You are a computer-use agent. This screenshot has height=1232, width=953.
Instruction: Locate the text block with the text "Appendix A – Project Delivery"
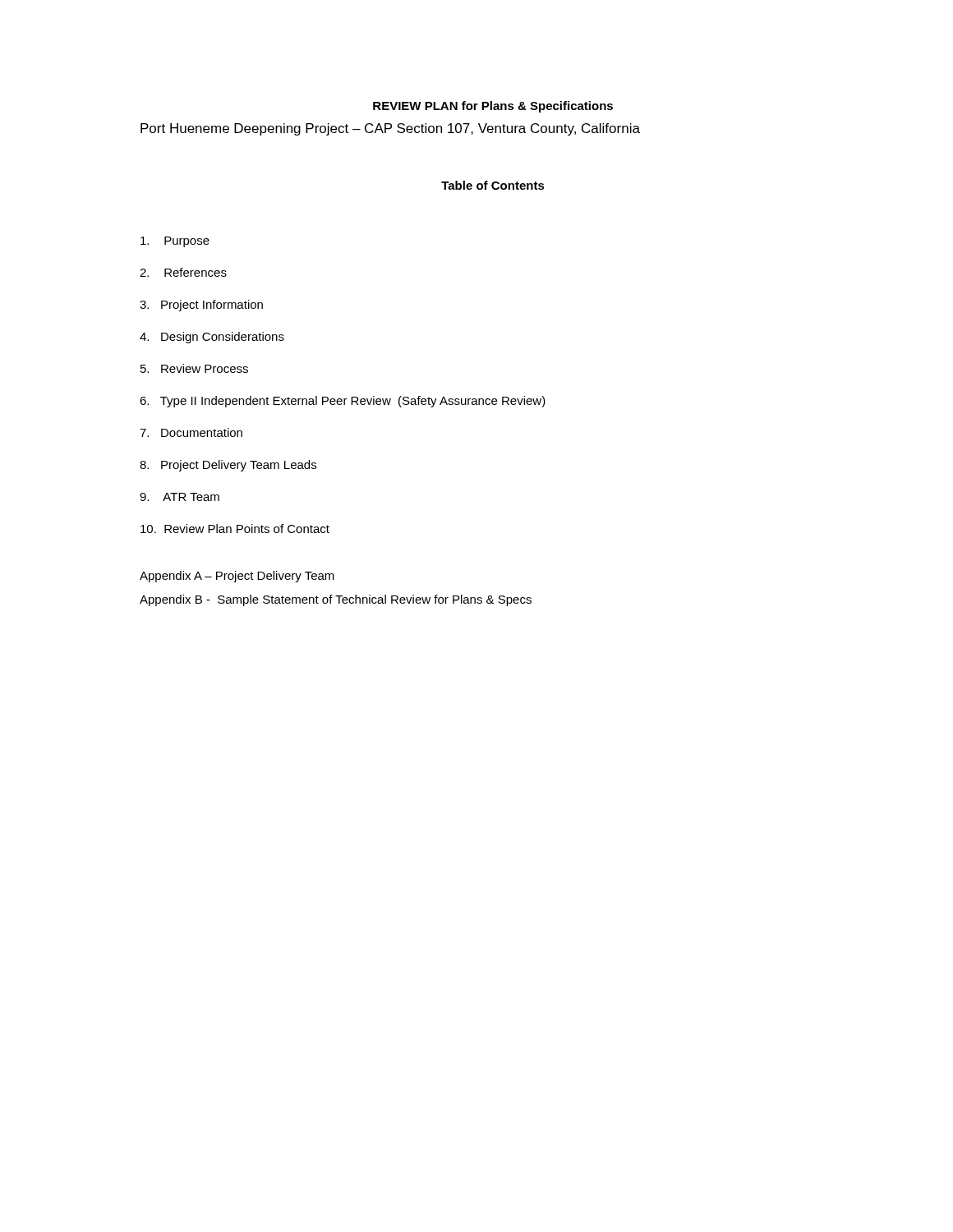(237, 575)
